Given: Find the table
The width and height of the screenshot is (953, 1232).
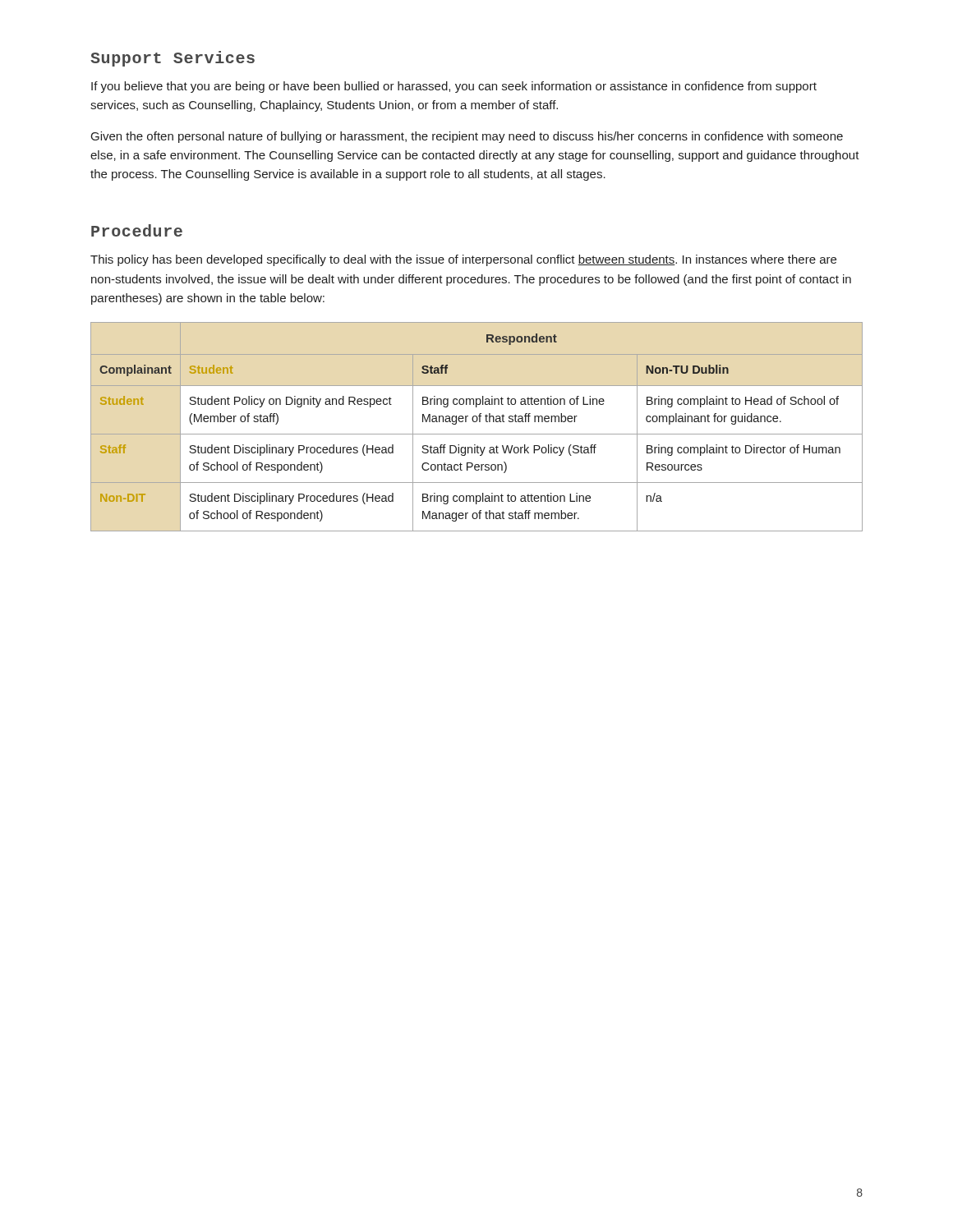Looking at the screenshot, I should [x=476, y=427].
